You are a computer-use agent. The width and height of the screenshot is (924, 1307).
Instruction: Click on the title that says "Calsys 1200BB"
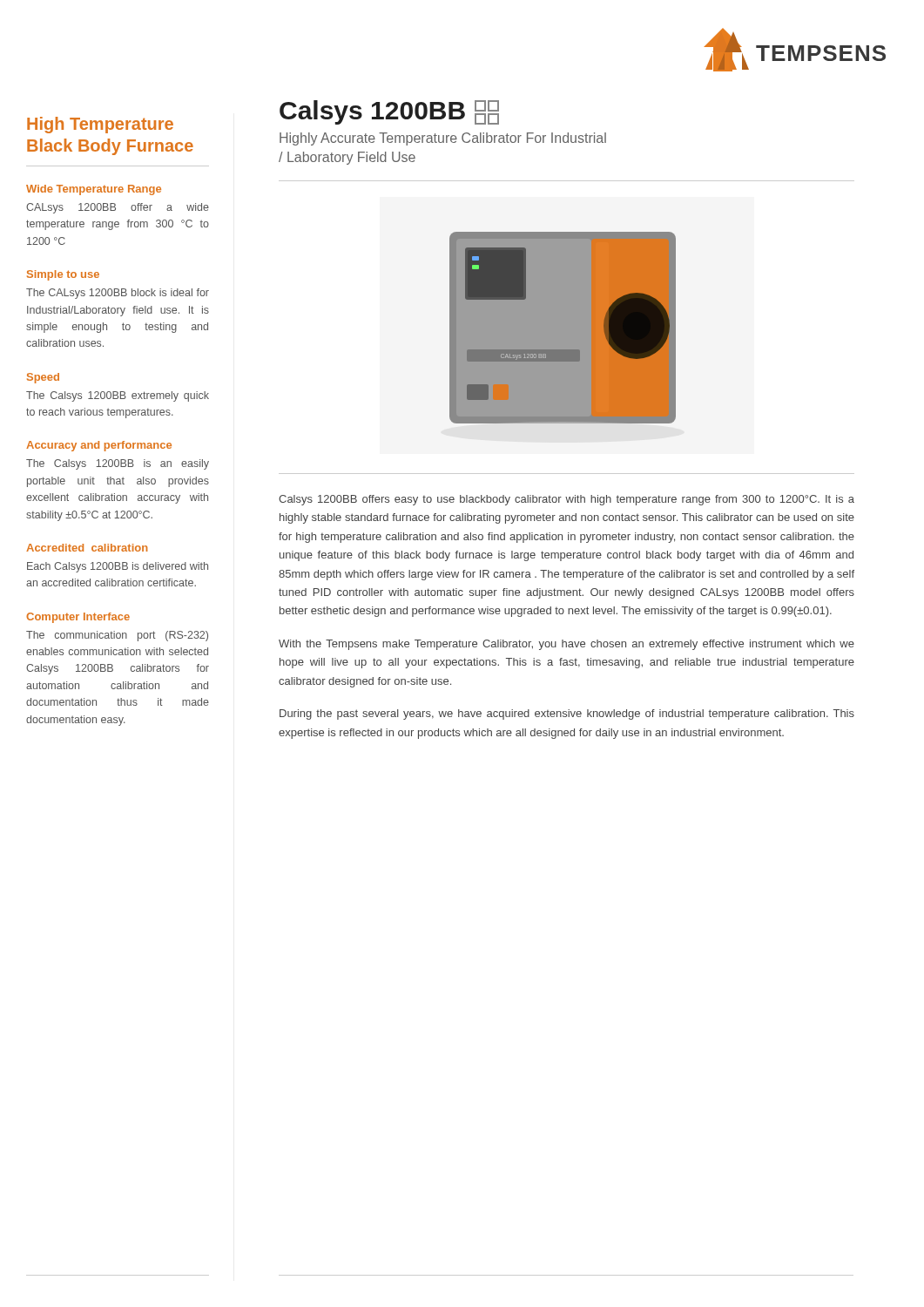[389, 110]
